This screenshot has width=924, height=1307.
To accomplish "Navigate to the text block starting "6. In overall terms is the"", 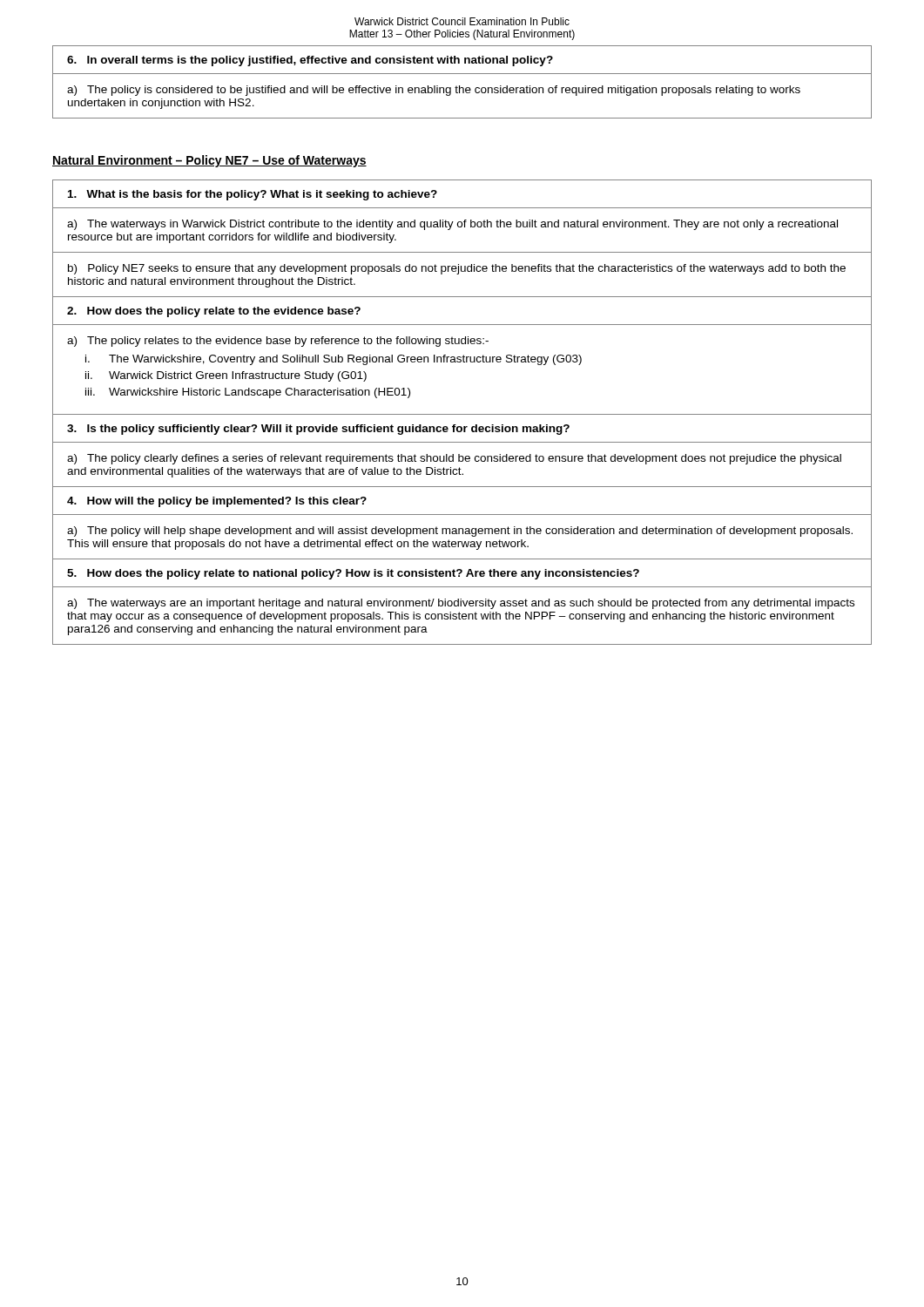I will click(x=462, y=60).
